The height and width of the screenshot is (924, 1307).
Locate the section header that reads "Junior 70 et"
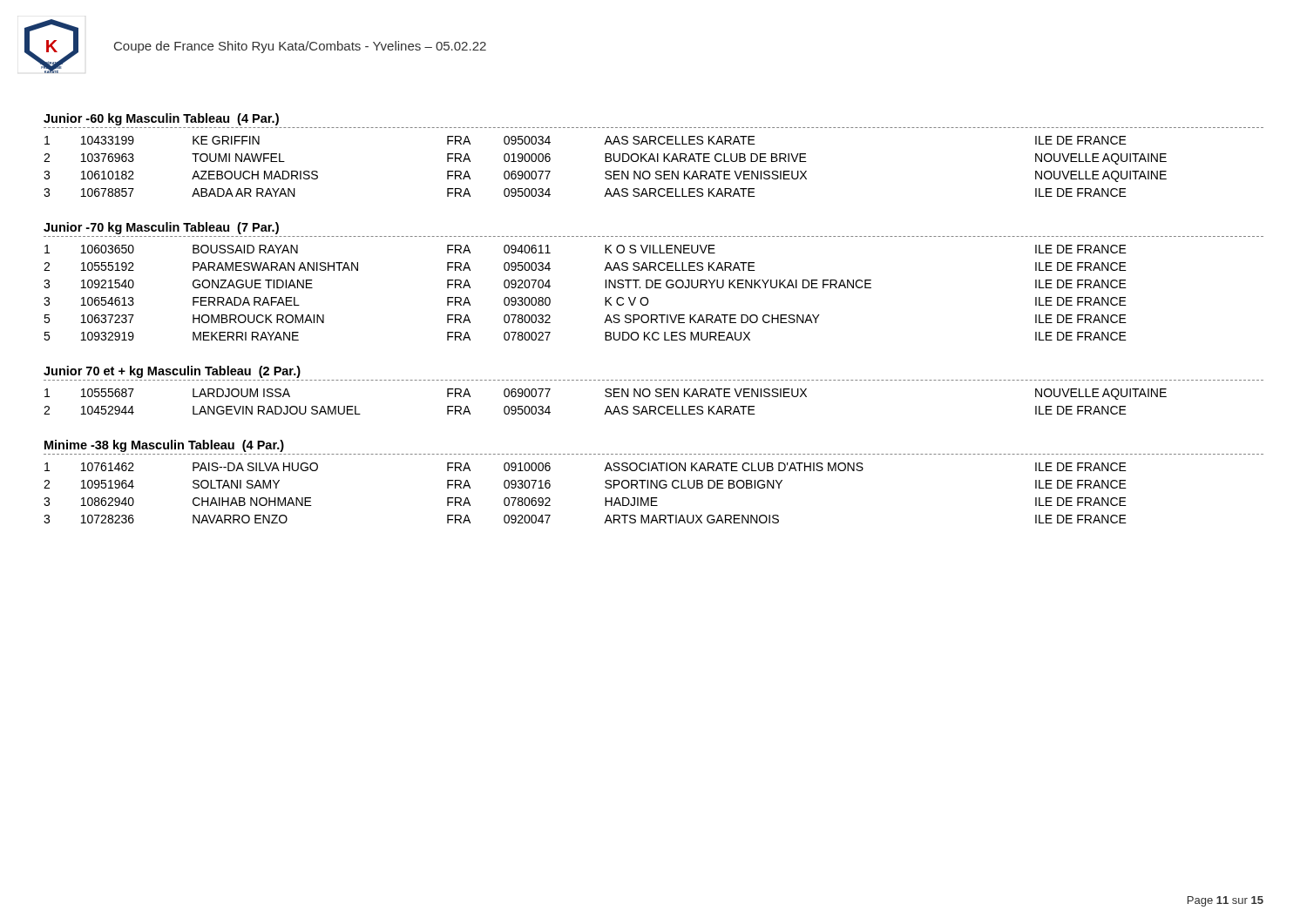(x=172, y=371)
